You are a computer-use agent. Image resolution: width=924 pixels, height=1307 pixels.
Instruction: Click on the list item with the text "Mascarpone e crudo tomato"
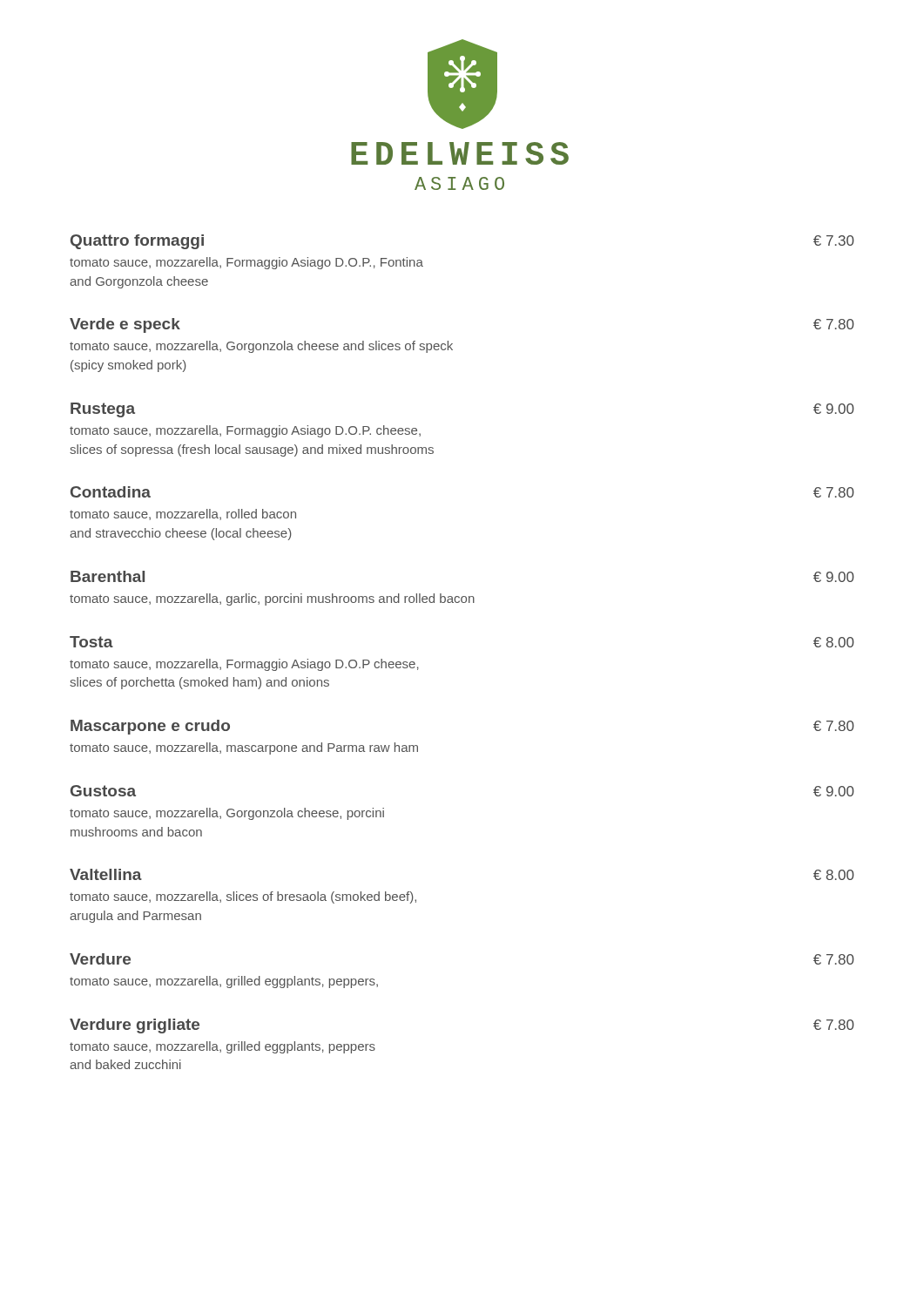tap(150, 727)
